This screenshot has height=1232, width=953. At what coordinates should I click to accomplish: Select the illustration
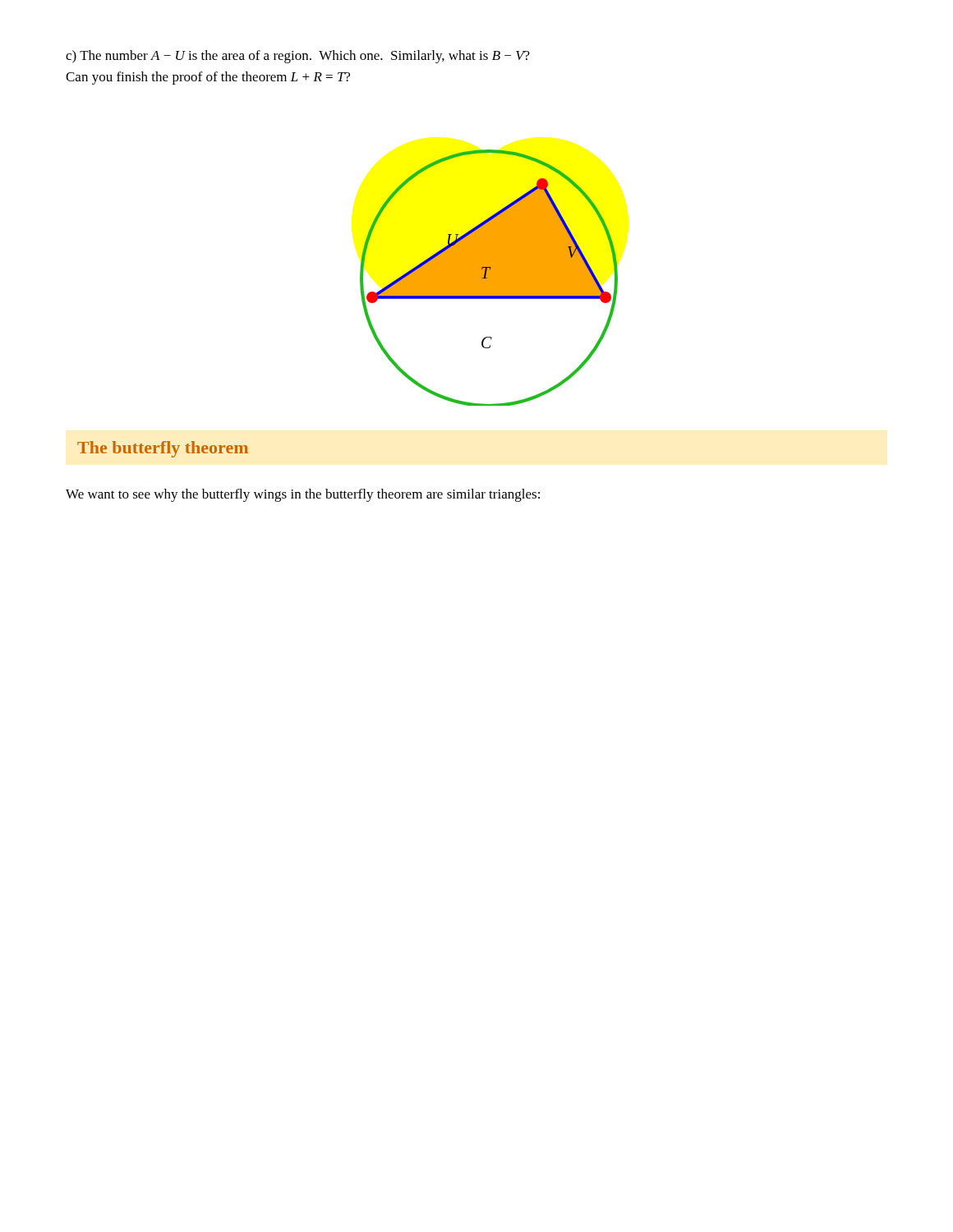476,254
